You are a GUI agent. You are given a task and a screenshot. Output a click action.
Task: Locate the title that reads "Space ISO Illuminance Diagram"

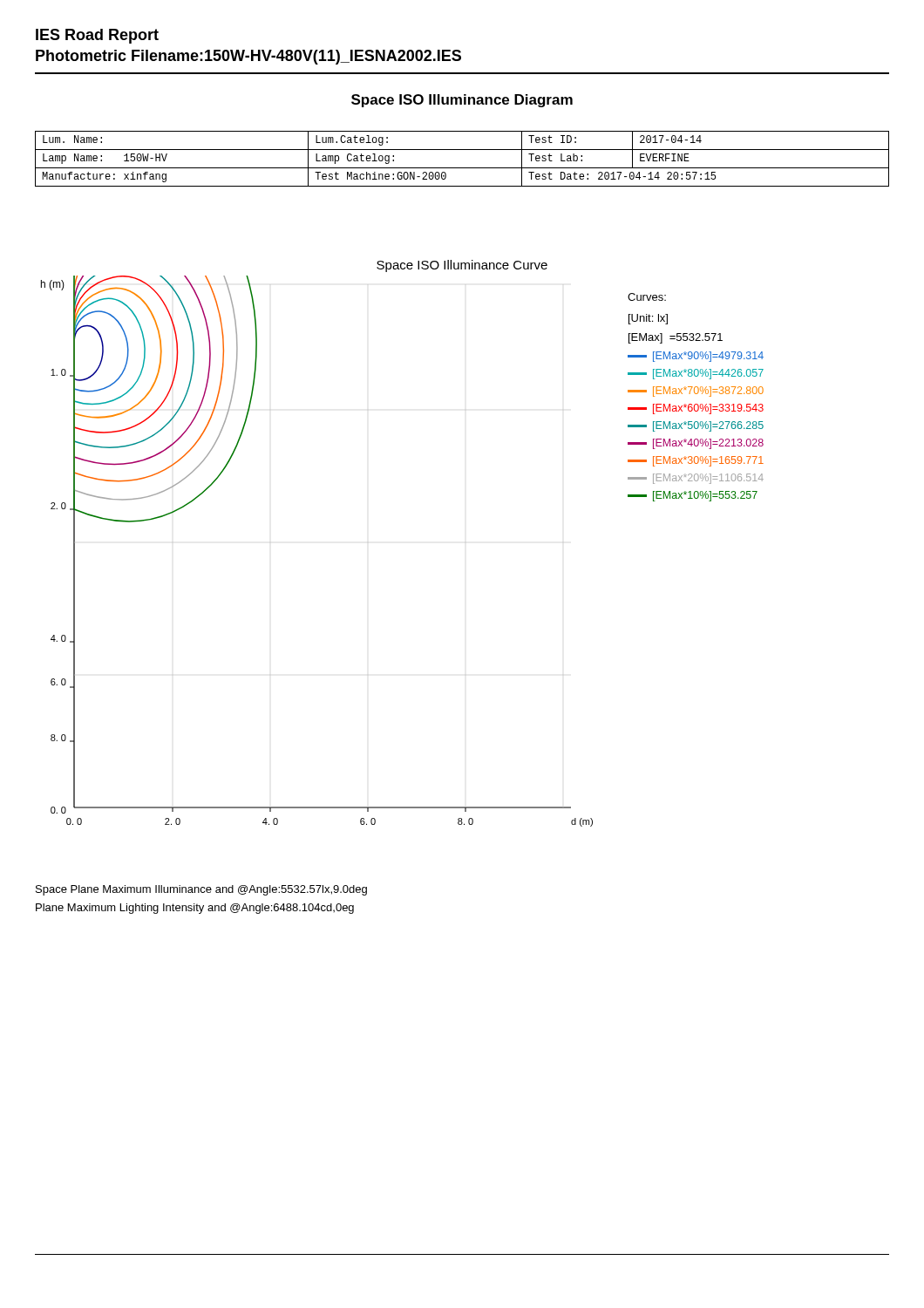point(462,100)
